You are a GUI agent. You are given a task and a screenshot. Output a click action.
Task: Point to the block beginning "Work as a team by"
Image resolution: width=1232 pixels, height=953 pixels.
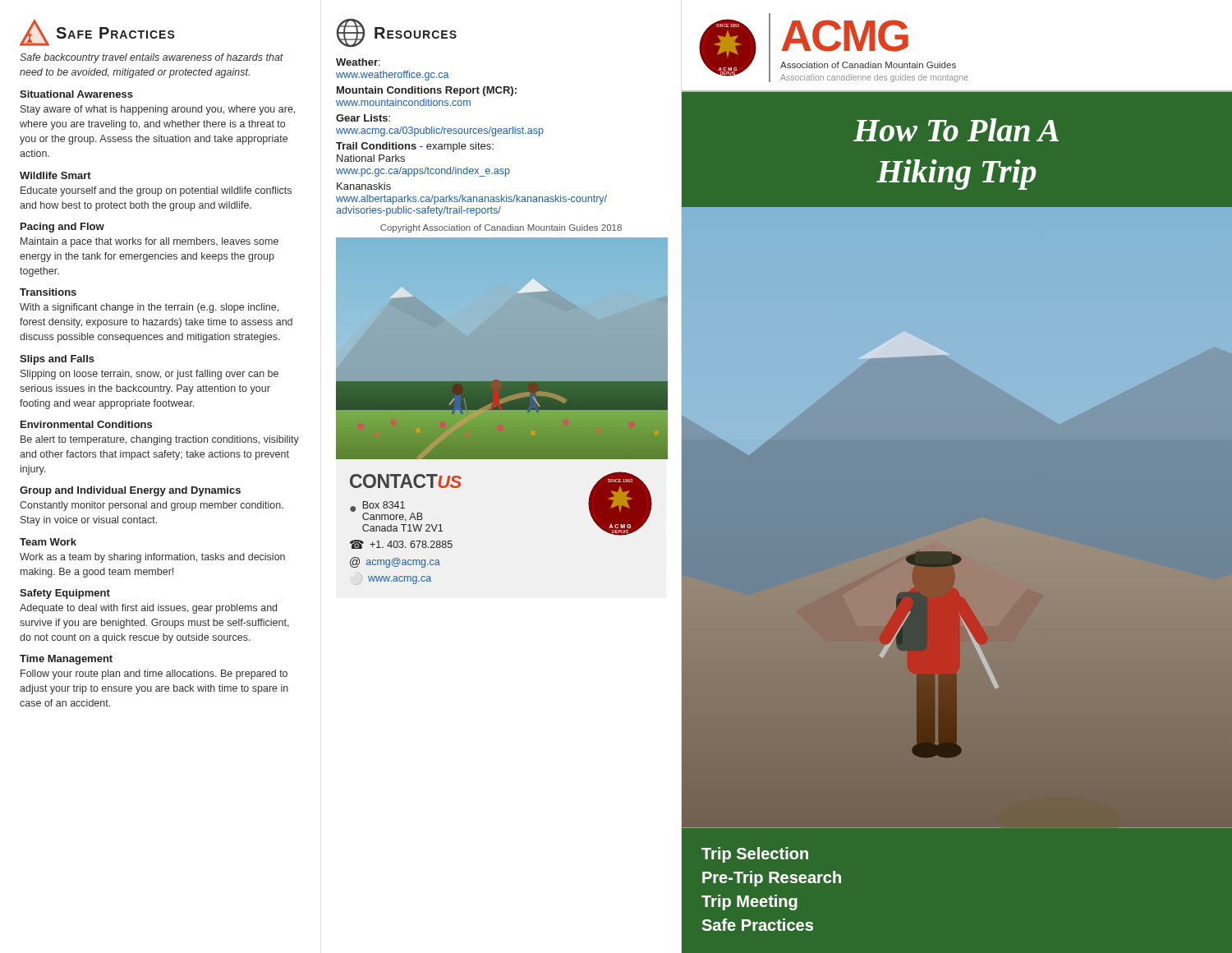(153, 564)
